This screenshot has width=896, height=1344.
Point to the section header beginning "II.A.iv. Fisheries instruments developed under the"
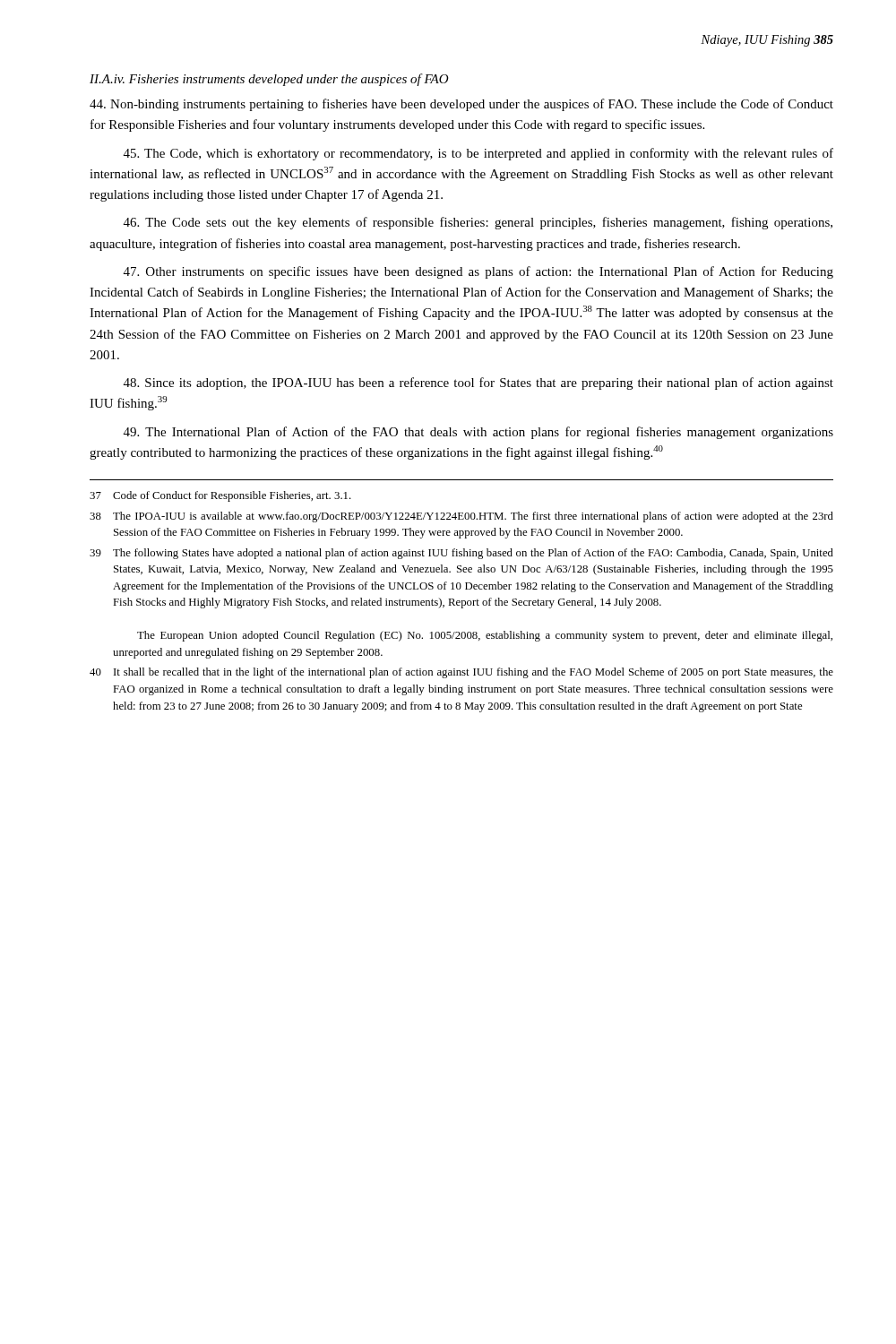(269, 79)
